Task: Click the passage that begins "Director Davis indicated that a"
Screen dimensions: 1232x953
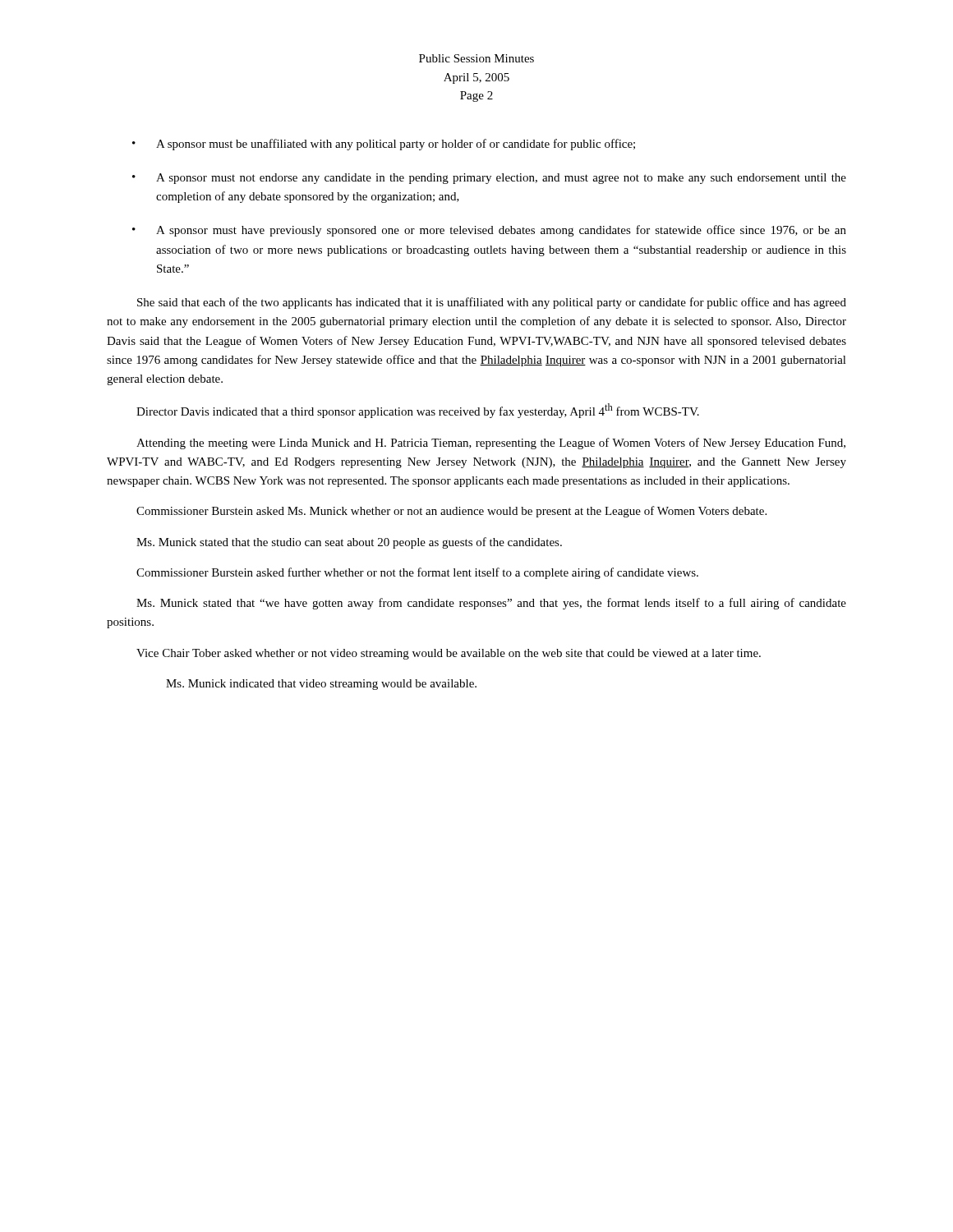Action: click(476, 411)
